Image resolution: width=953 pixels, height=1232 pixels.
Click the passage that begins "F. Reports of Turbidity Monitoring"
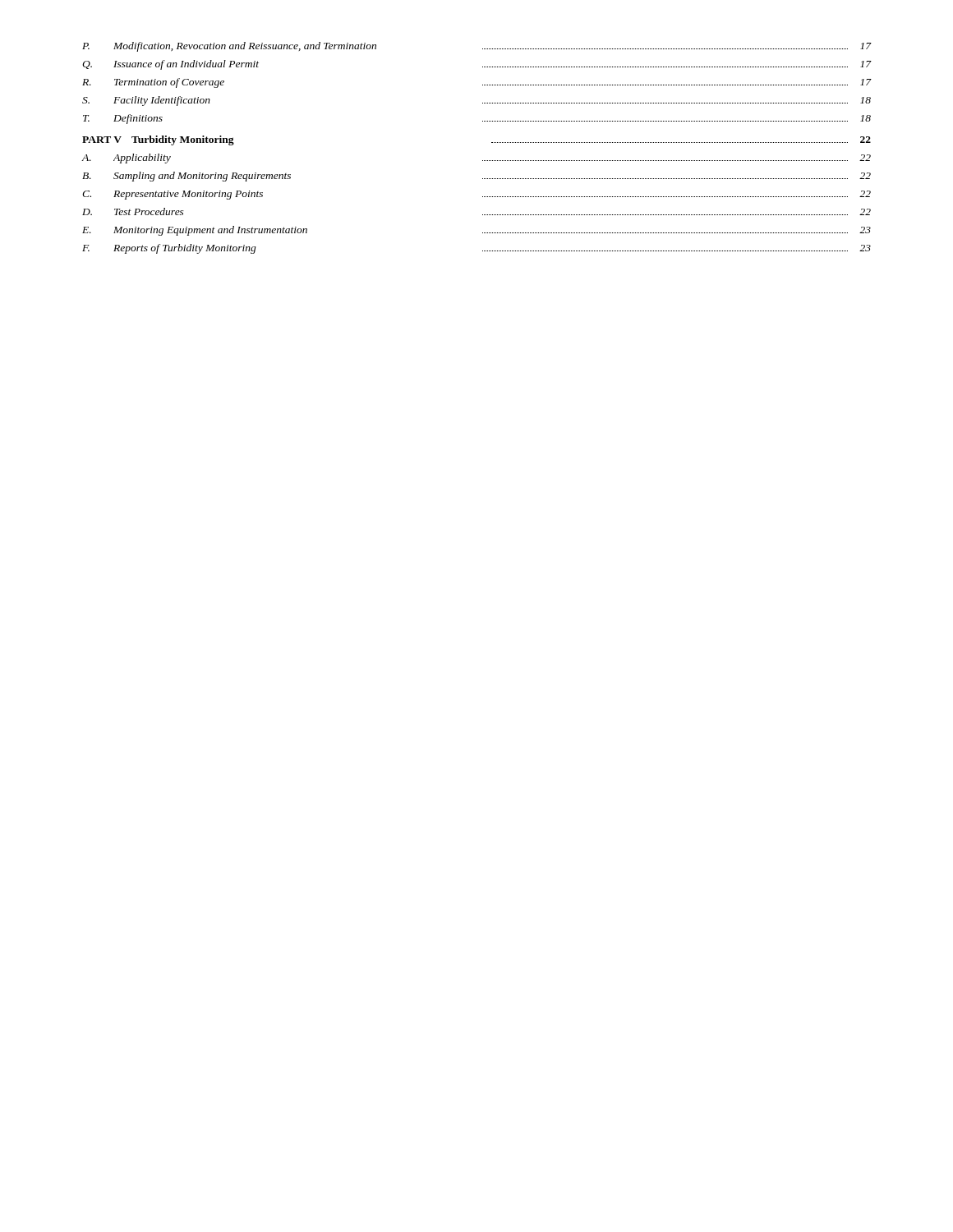click(x=476, y=248)
